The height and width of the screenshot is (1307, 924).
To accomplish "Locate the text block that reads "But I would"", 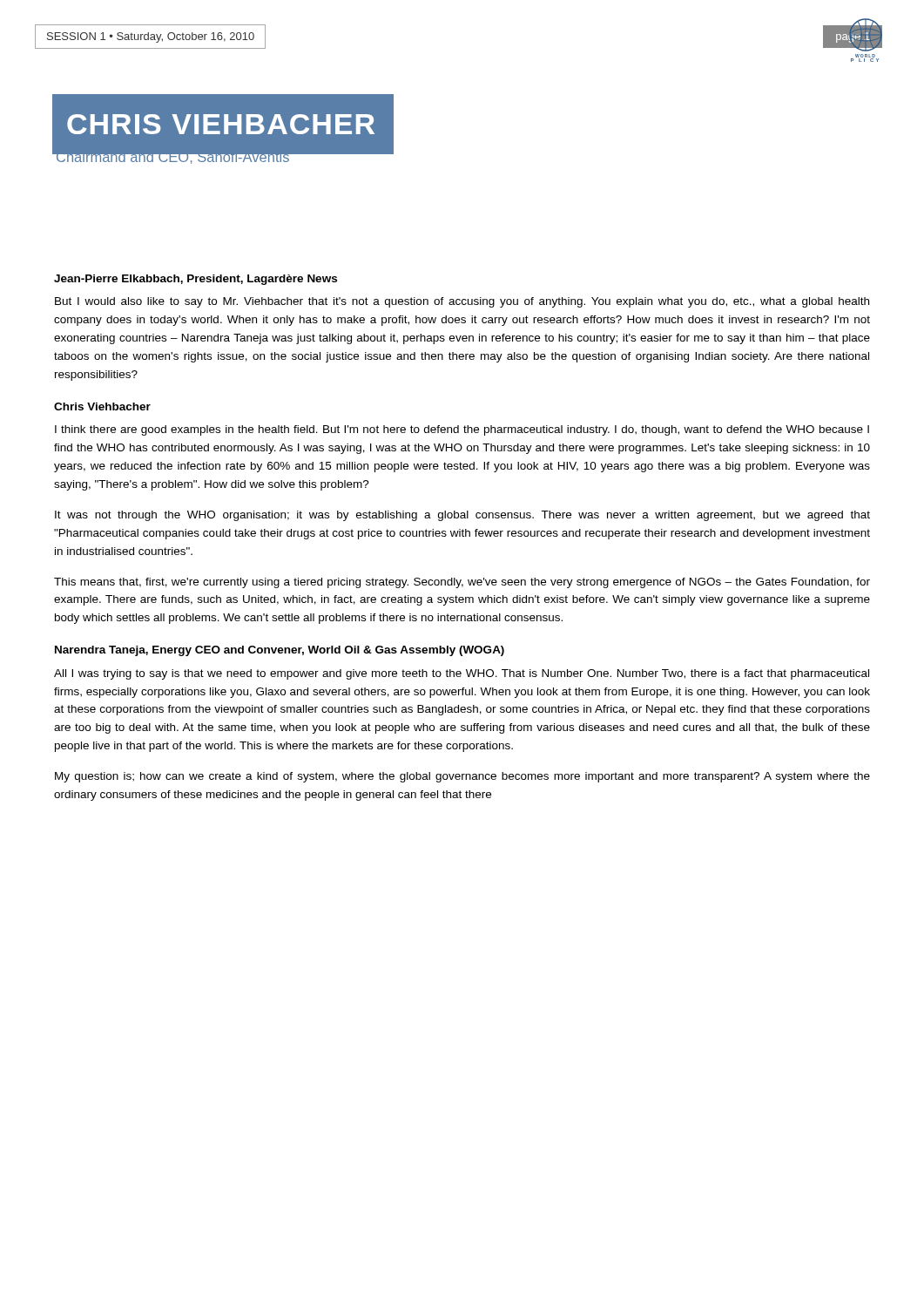I will pos(462,338).
